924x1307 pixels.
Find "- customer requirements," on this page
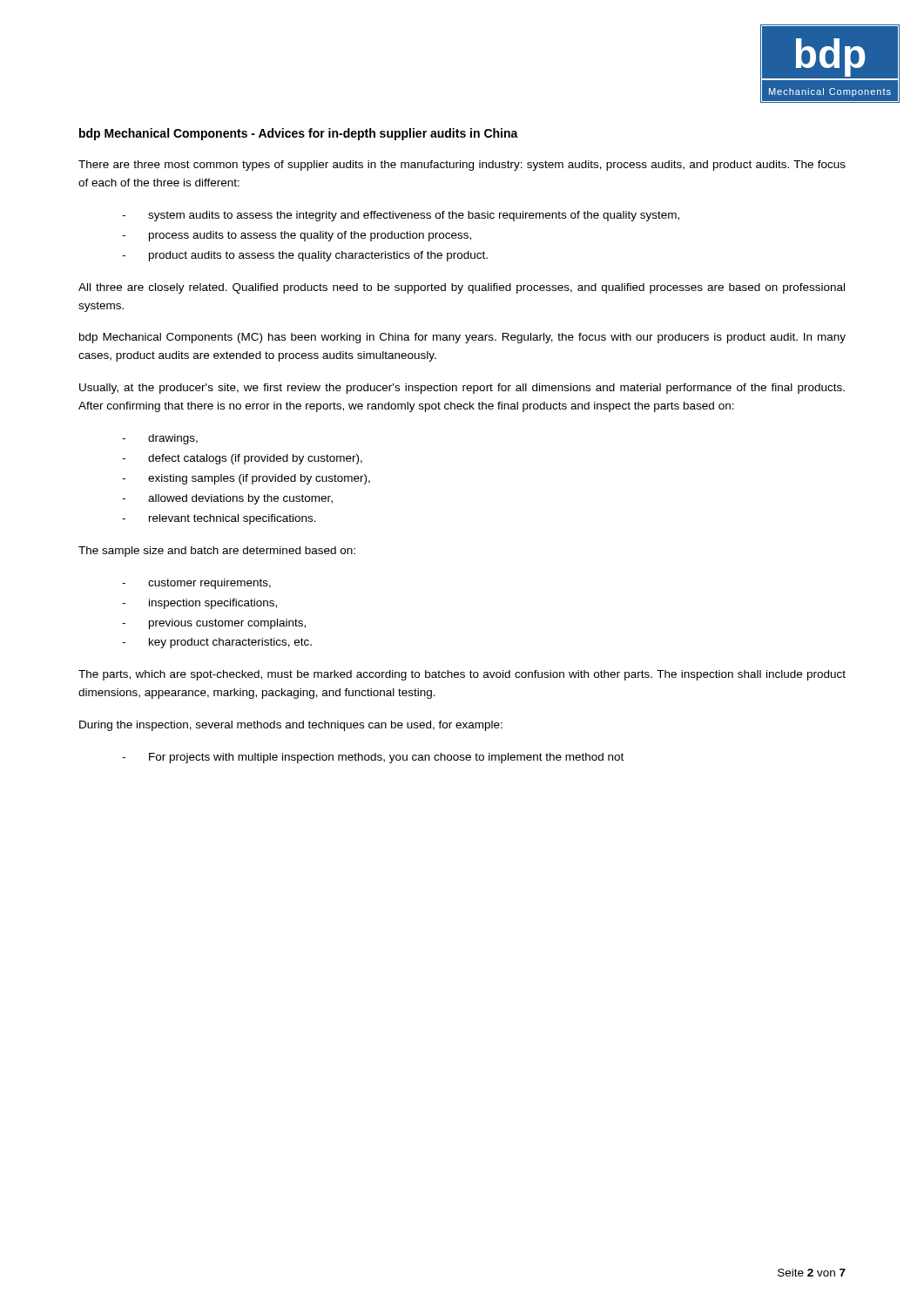pyautogui.click(x=196, y=584)
